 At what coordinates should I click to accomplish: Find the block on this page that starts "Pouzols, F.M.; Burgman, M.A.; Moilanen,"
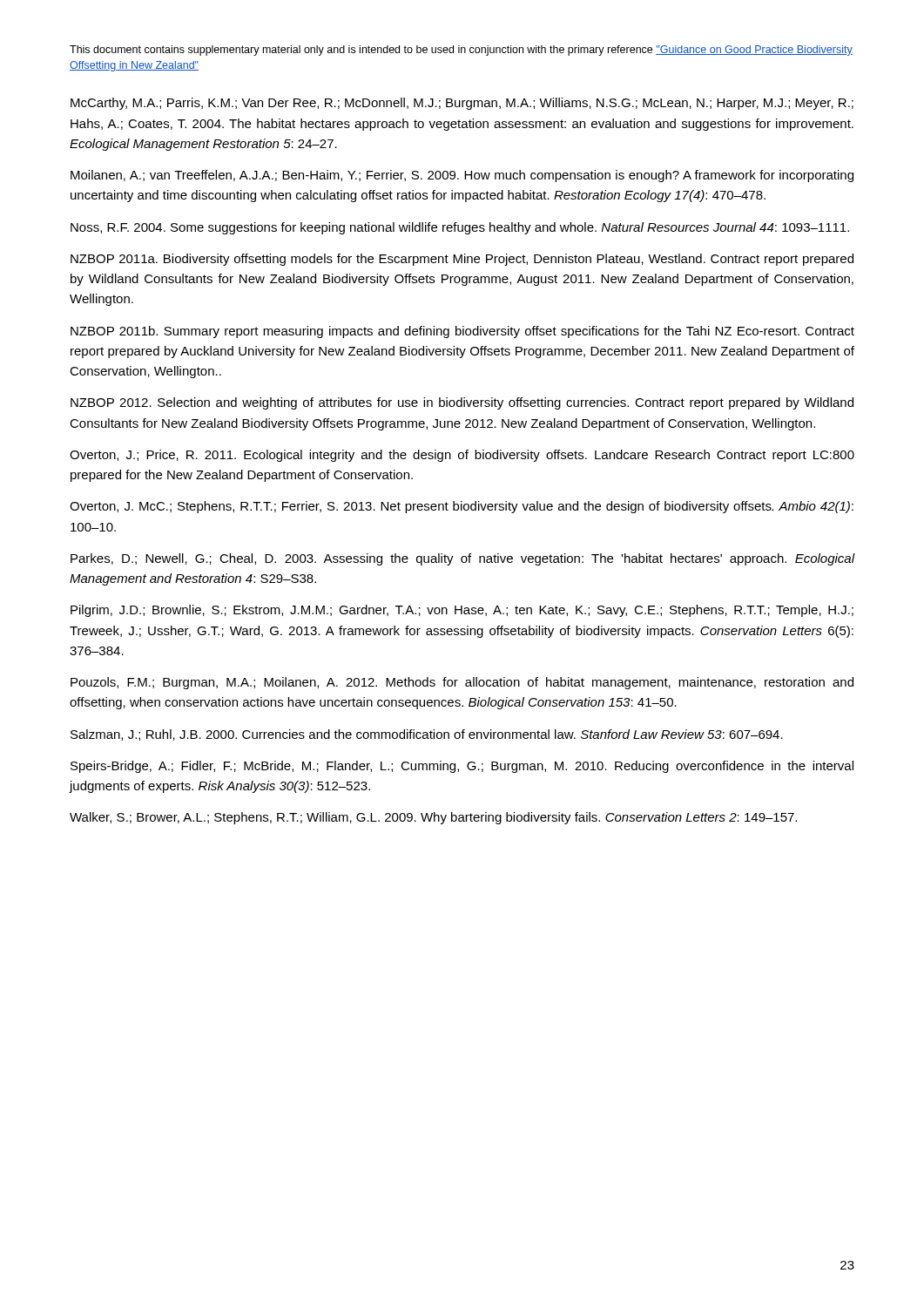pos(462,692)
